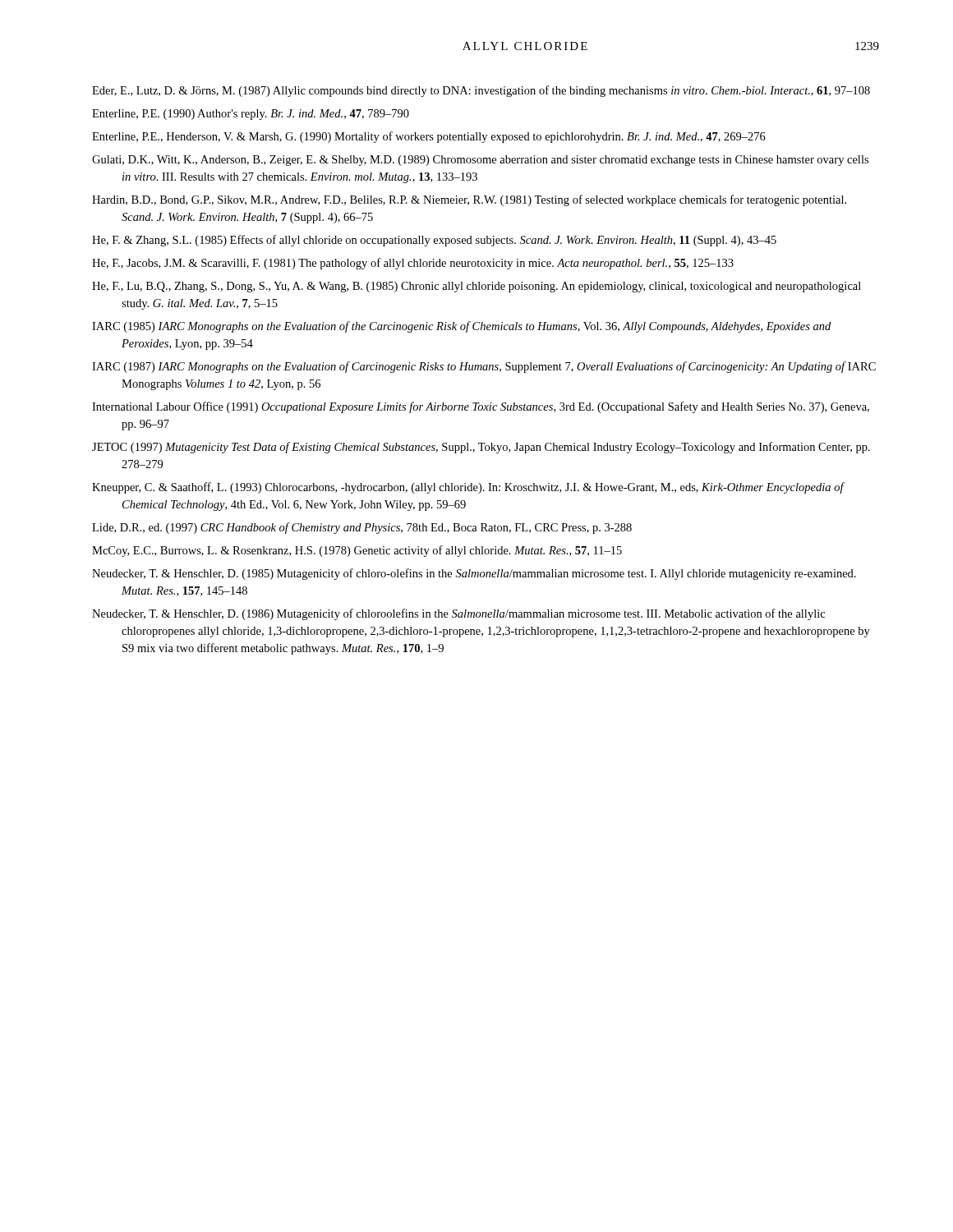This screenshot has width=953, height=1232.
Task: Point to the passage starting "Neudecker, T. & Henschler, D. (1985) Mutagenicity of"
Action: 486,583
